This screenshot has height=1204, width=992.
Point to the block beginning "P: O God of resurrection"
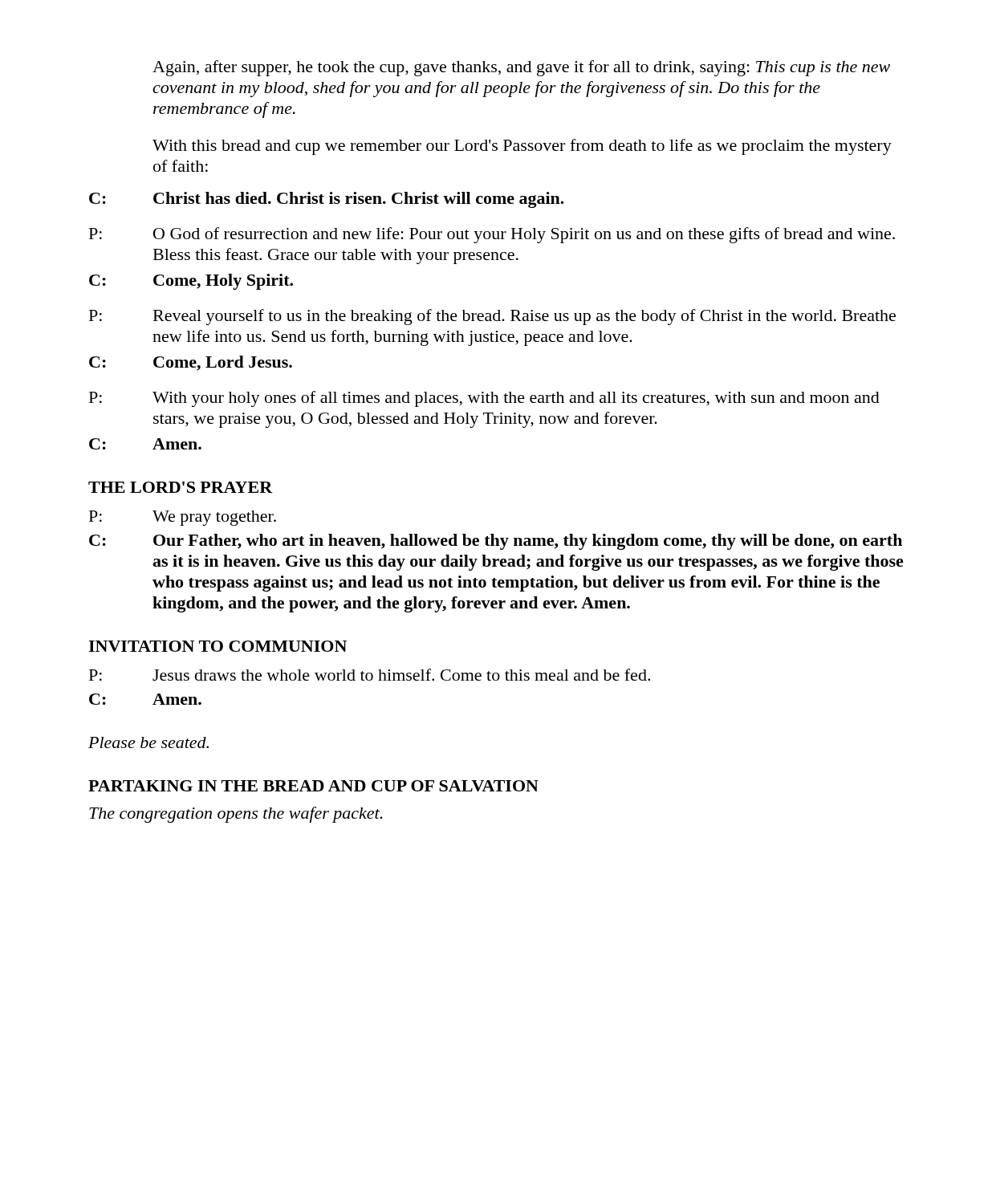[x=496, y=244]
